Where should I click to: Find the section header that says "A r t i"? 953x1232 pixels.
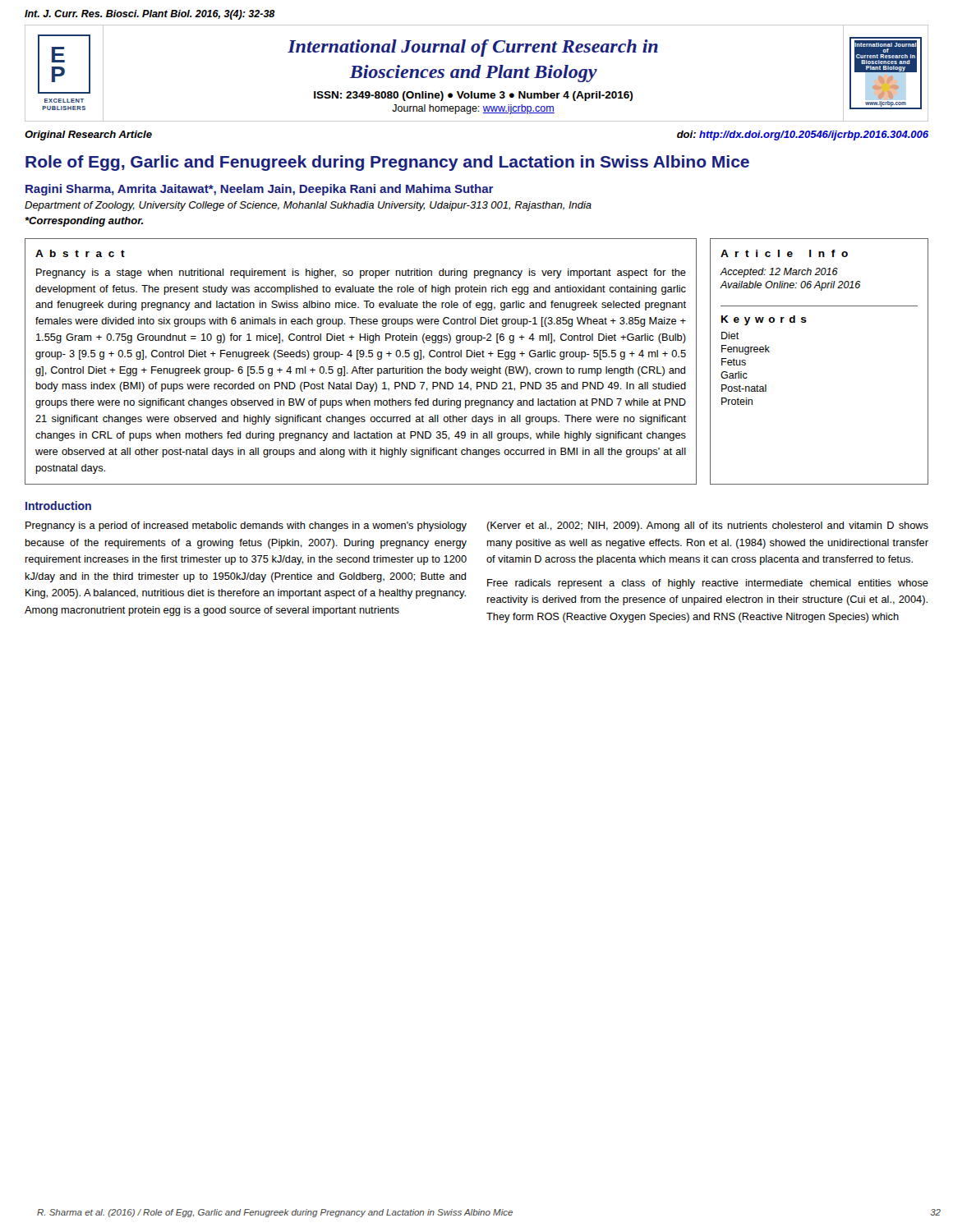point(785,253)
